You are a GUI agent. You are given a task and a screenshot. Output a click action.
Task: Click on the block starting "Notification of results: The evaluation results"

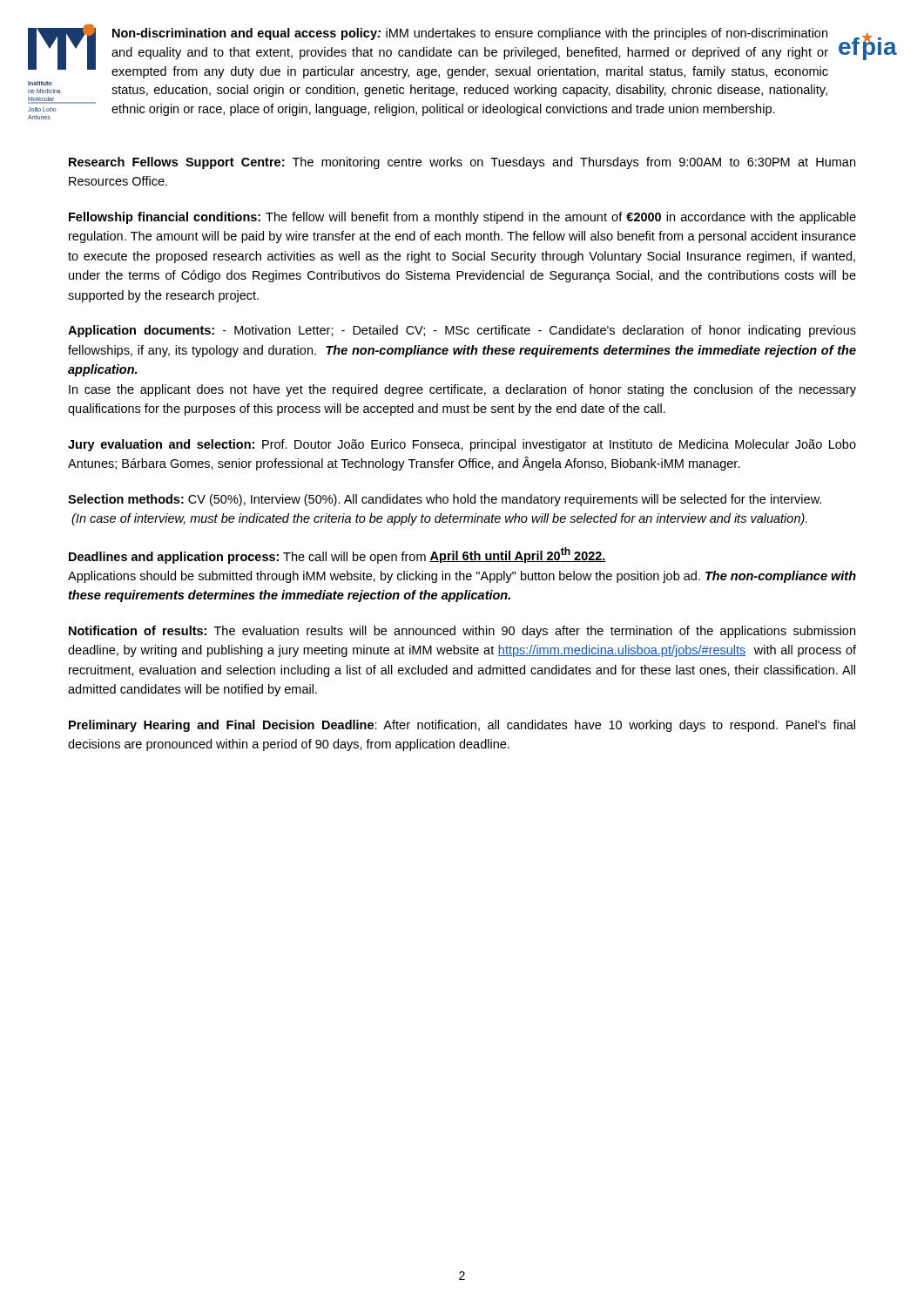pos(462,660)
